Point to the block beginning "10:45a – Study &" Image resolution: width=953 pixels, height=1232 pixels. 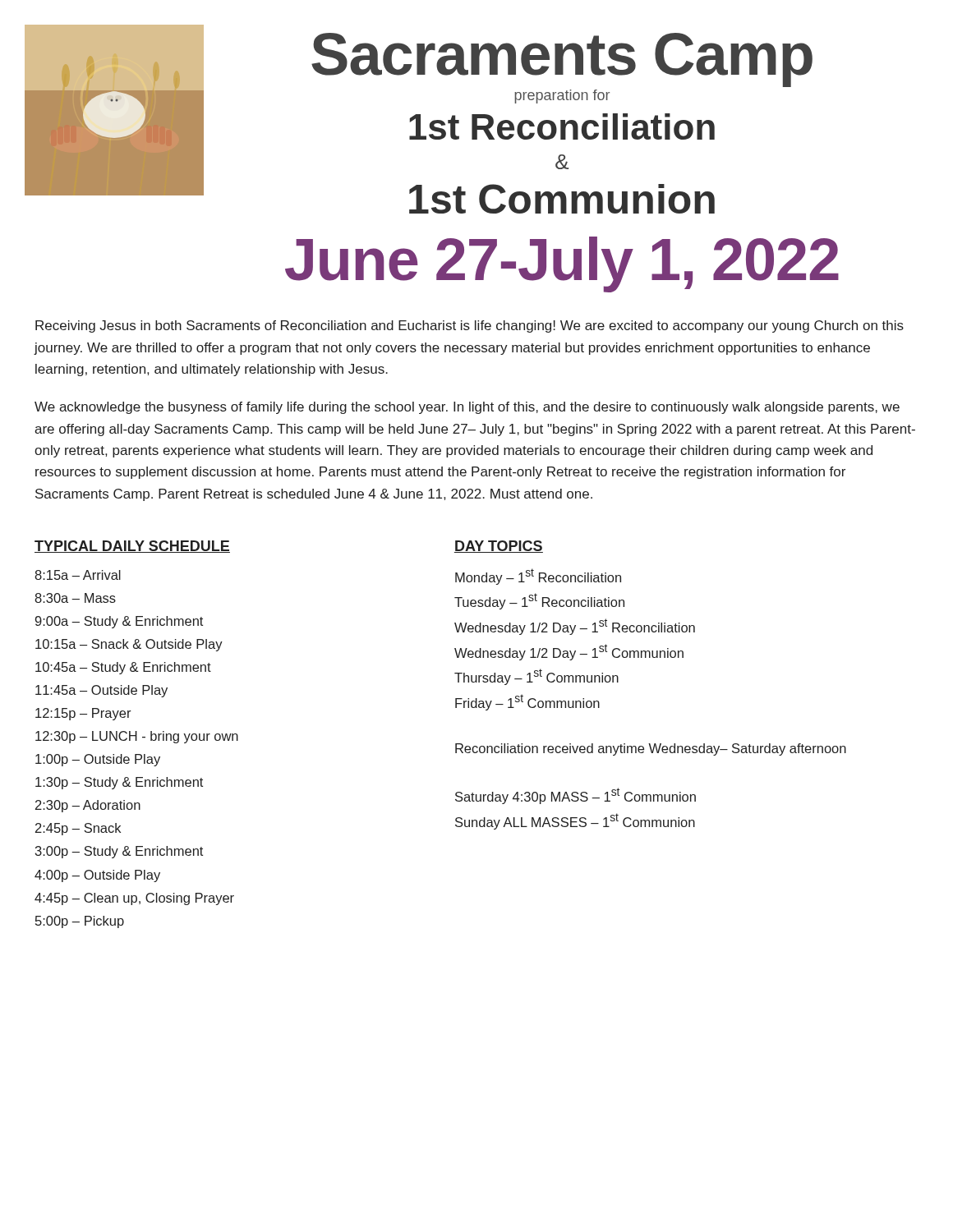(123, 667)
